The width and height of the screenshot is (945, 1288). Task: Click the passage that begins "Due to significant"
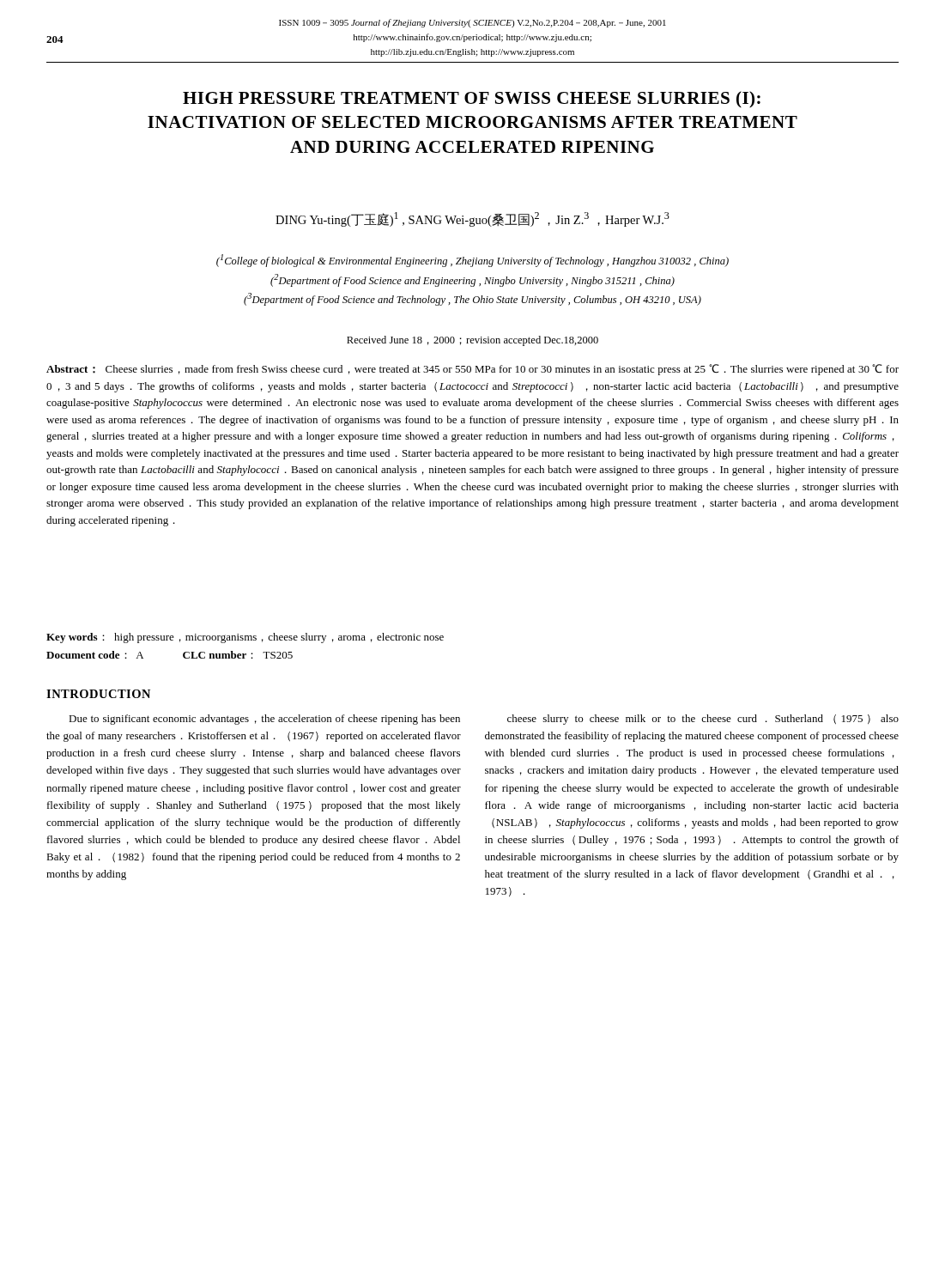(253, 797)
